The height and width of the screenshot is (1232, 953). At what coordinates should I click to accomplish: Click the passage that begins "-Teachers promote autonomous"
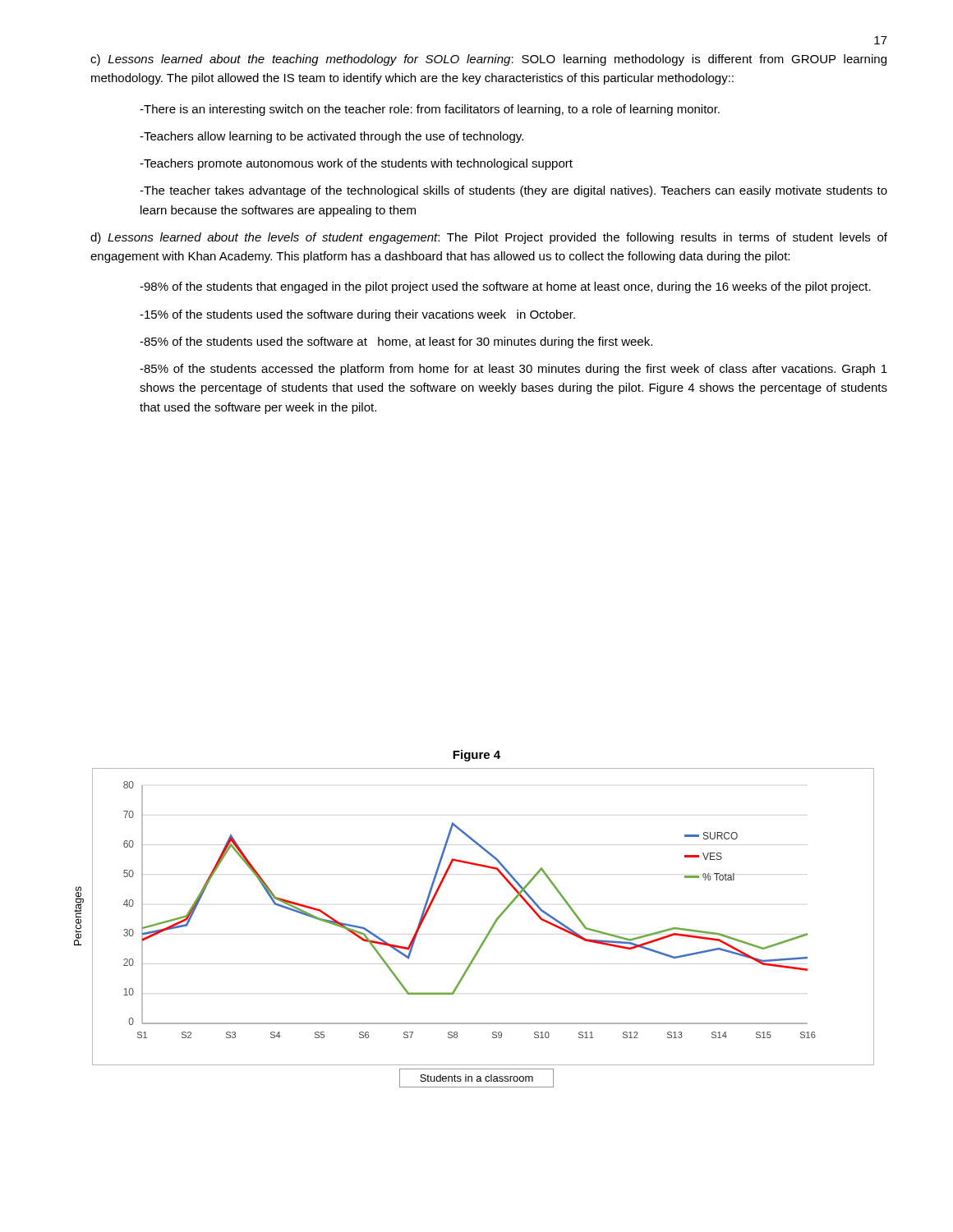point(356,163)
